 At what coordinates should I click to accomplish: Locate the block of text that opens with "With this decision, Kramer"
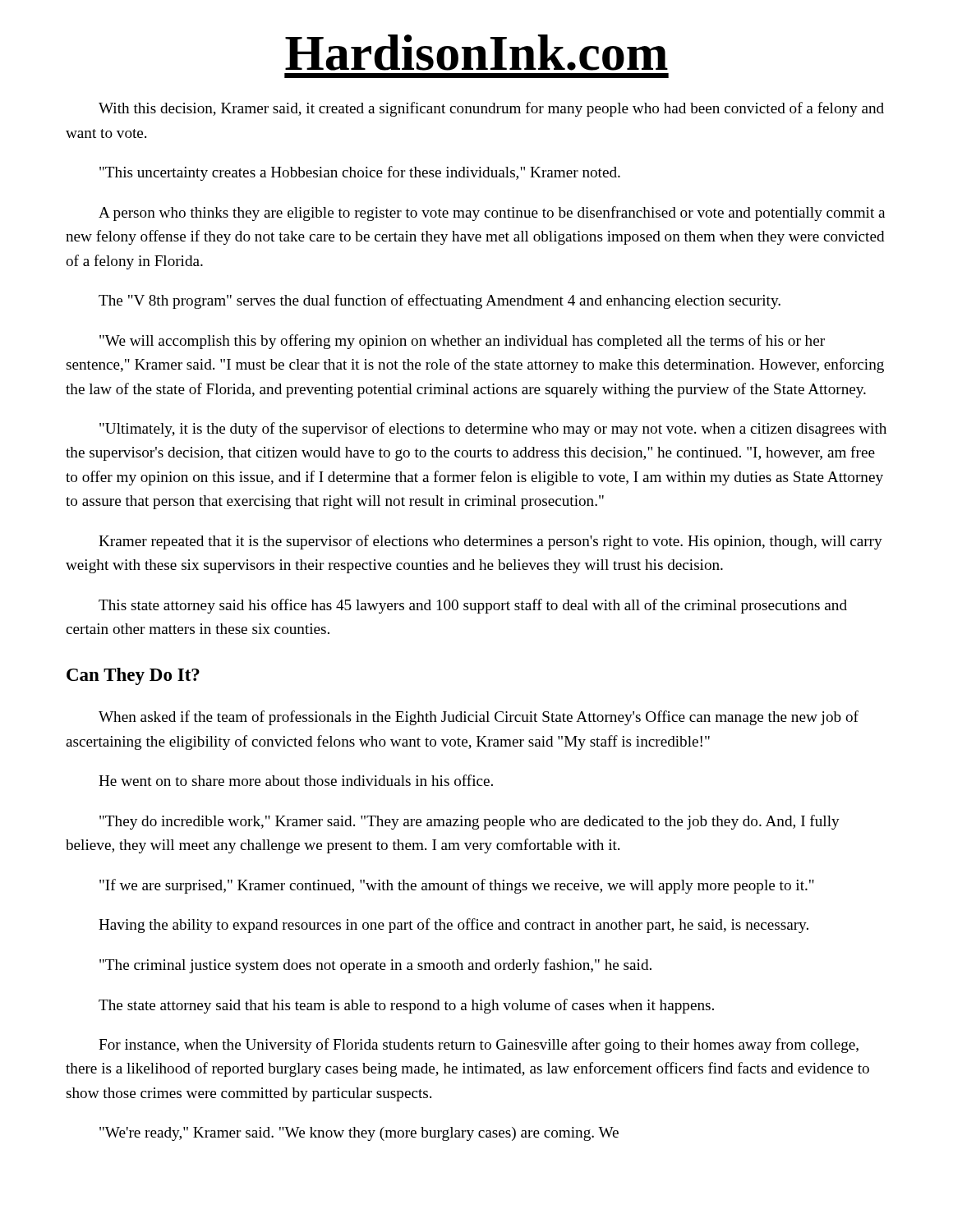coord(476,369)
